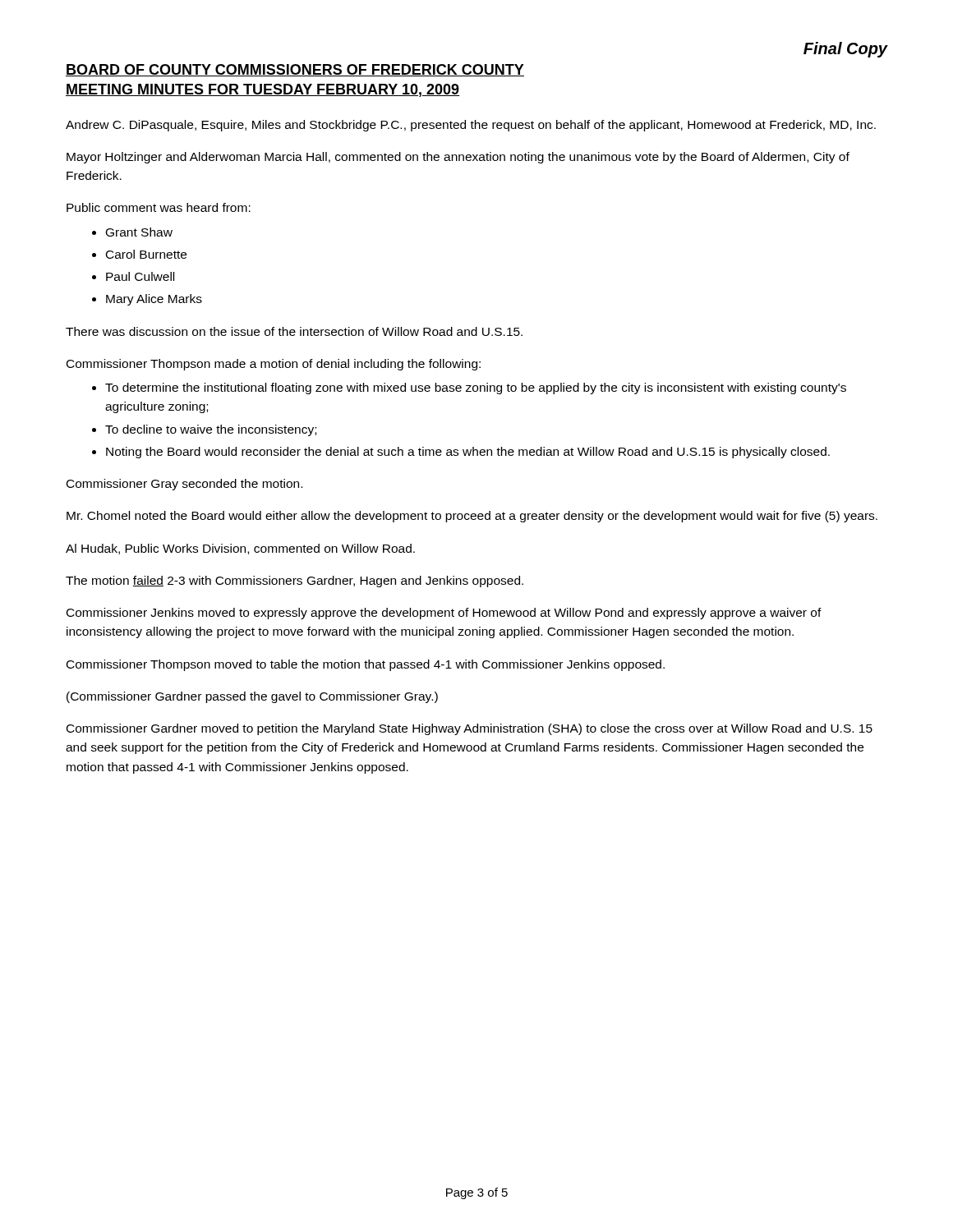
Task: Select the region starting "Public comment was heard from:"
Action: pos(158,208)
